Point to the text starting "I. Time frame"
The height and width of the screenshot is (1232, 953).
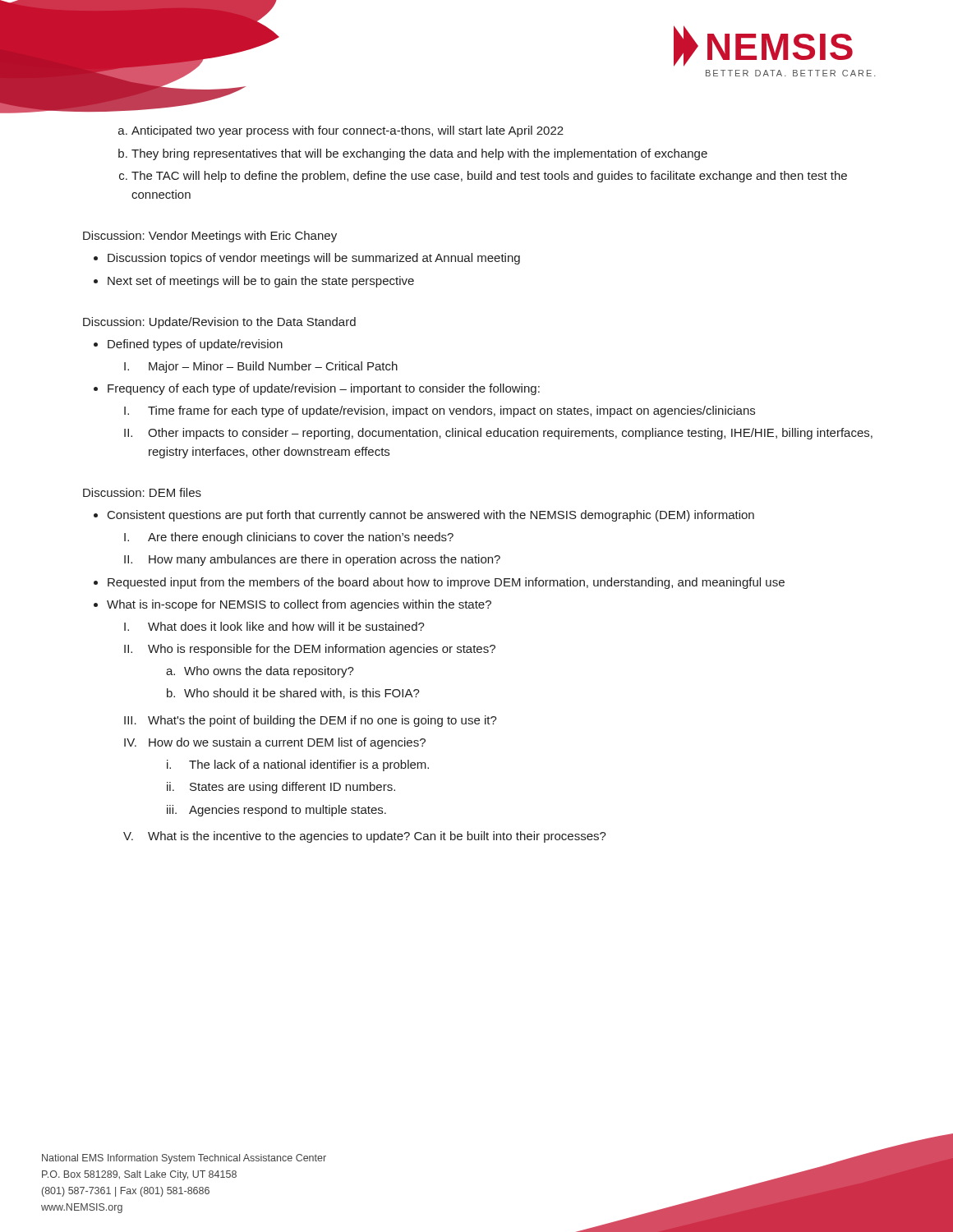(439, 411)
